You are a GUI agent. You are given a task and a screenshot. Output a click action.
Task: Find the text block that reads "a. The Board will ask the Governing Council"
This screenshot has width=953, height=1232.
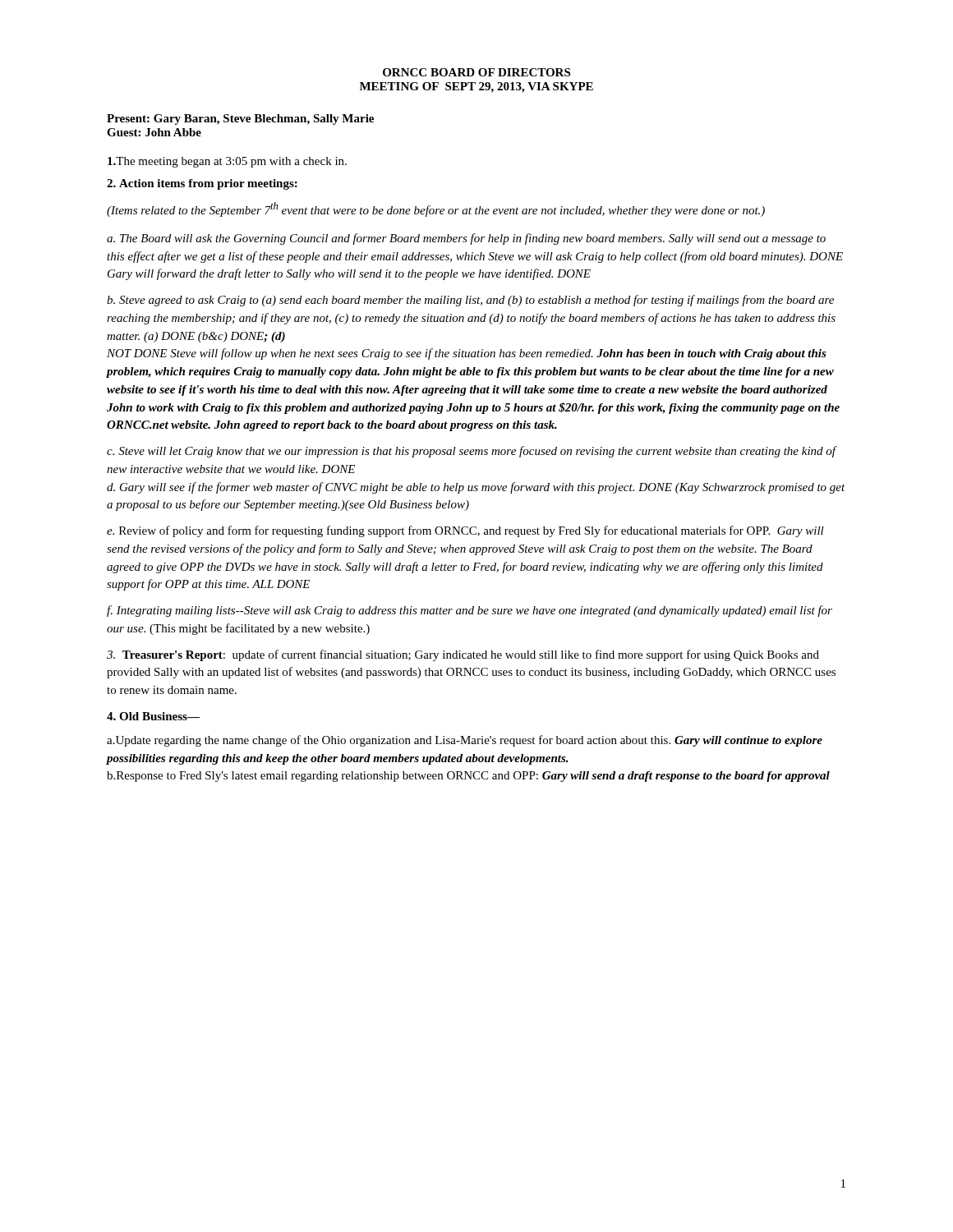point(475,256)
